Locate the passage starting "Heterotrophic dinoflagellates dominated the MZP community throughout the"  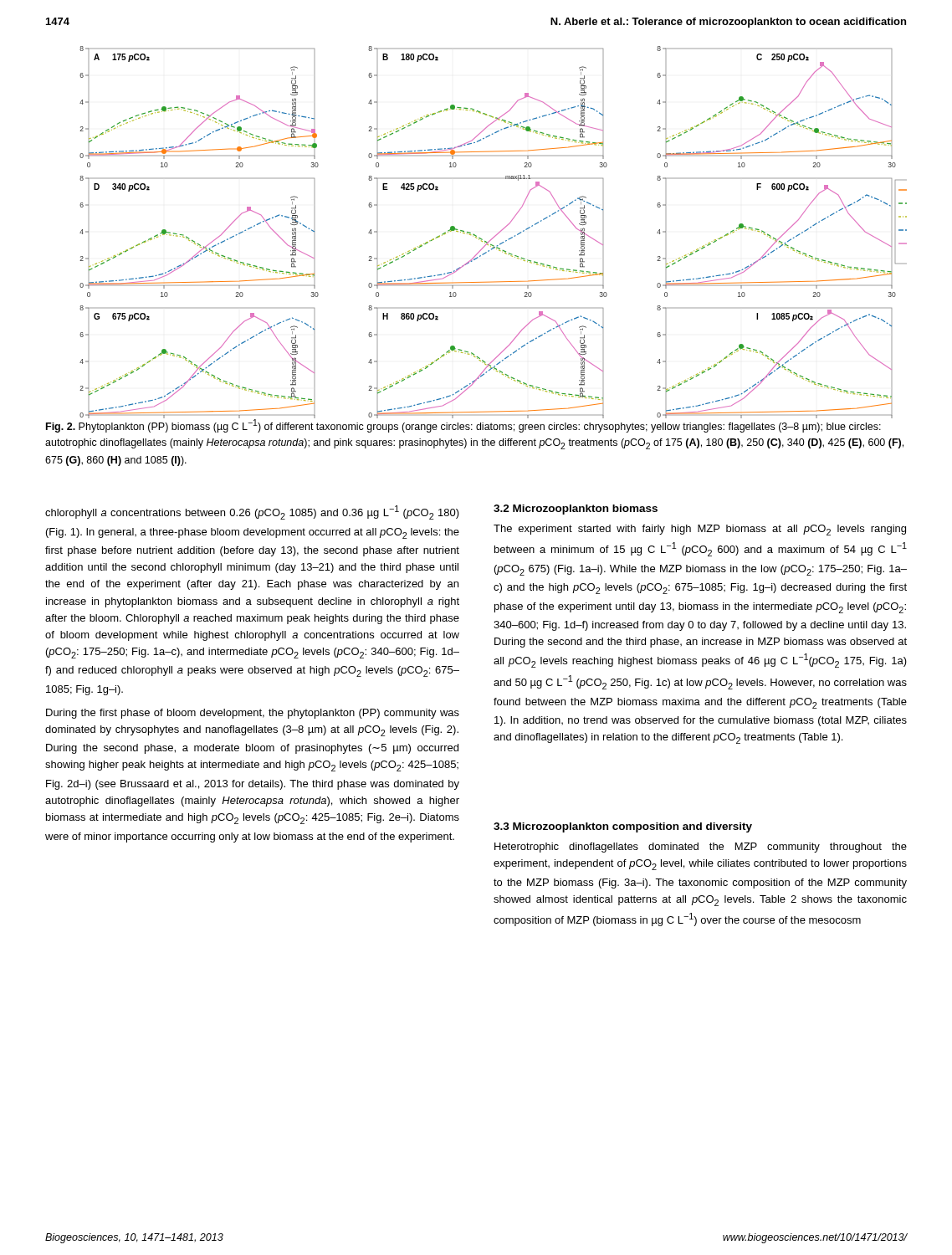[x=700, y=884]
